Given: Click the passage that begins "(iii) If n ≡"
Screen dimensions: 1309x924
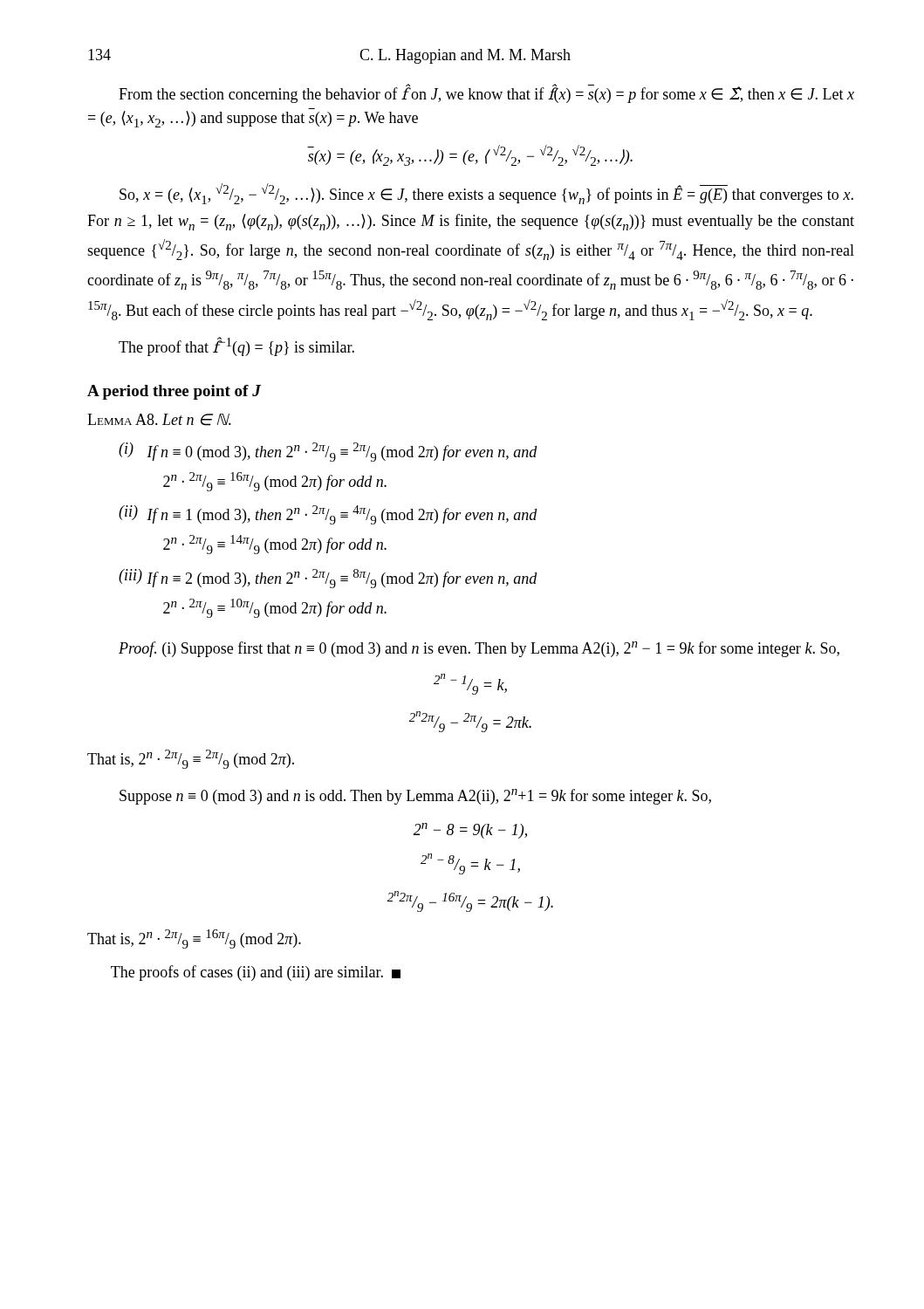Looking at the screenshot, I should (x=486, y=593).
